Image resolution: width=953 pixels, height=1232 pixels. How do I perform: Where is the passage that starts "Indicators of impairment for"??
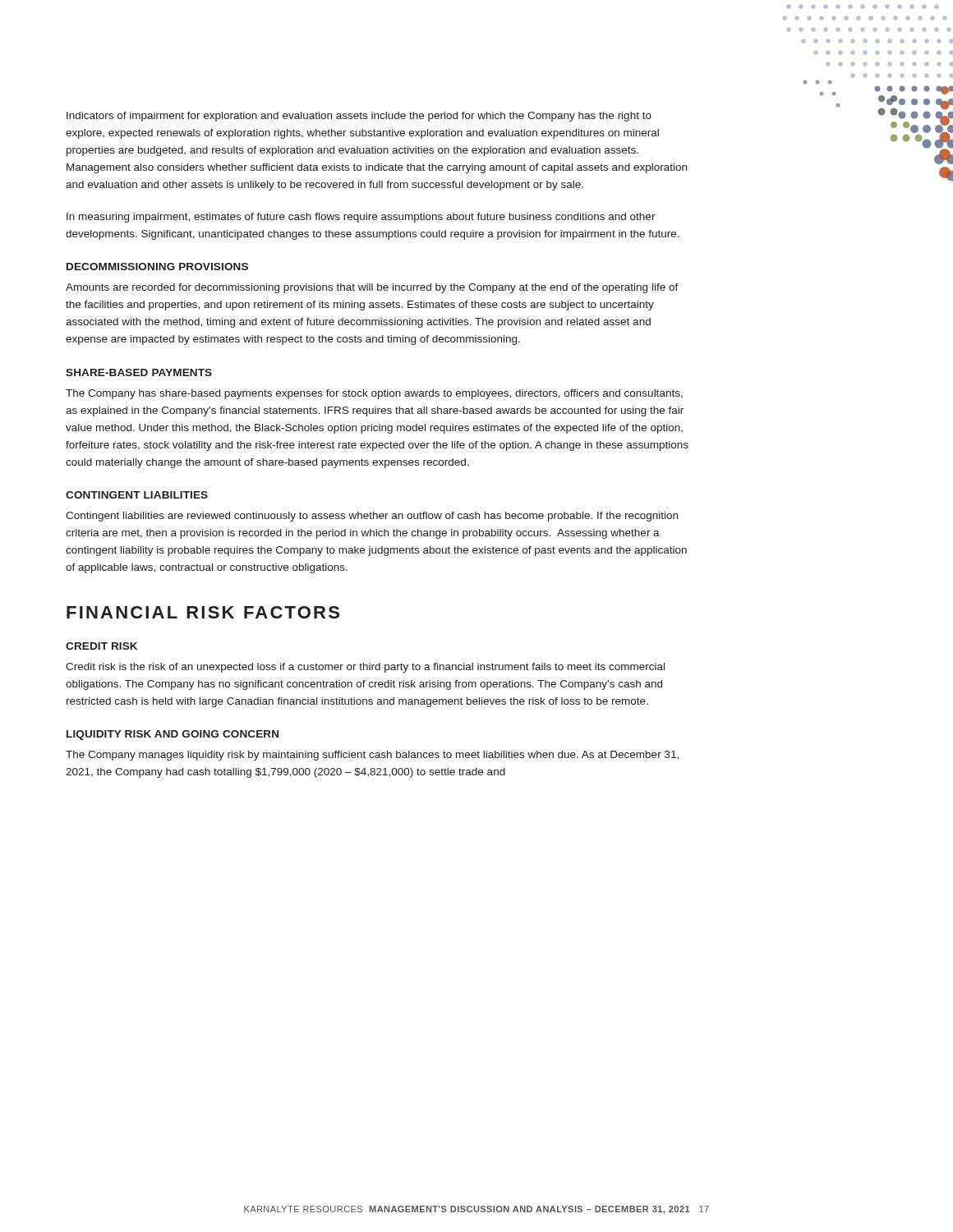point(377,150)
